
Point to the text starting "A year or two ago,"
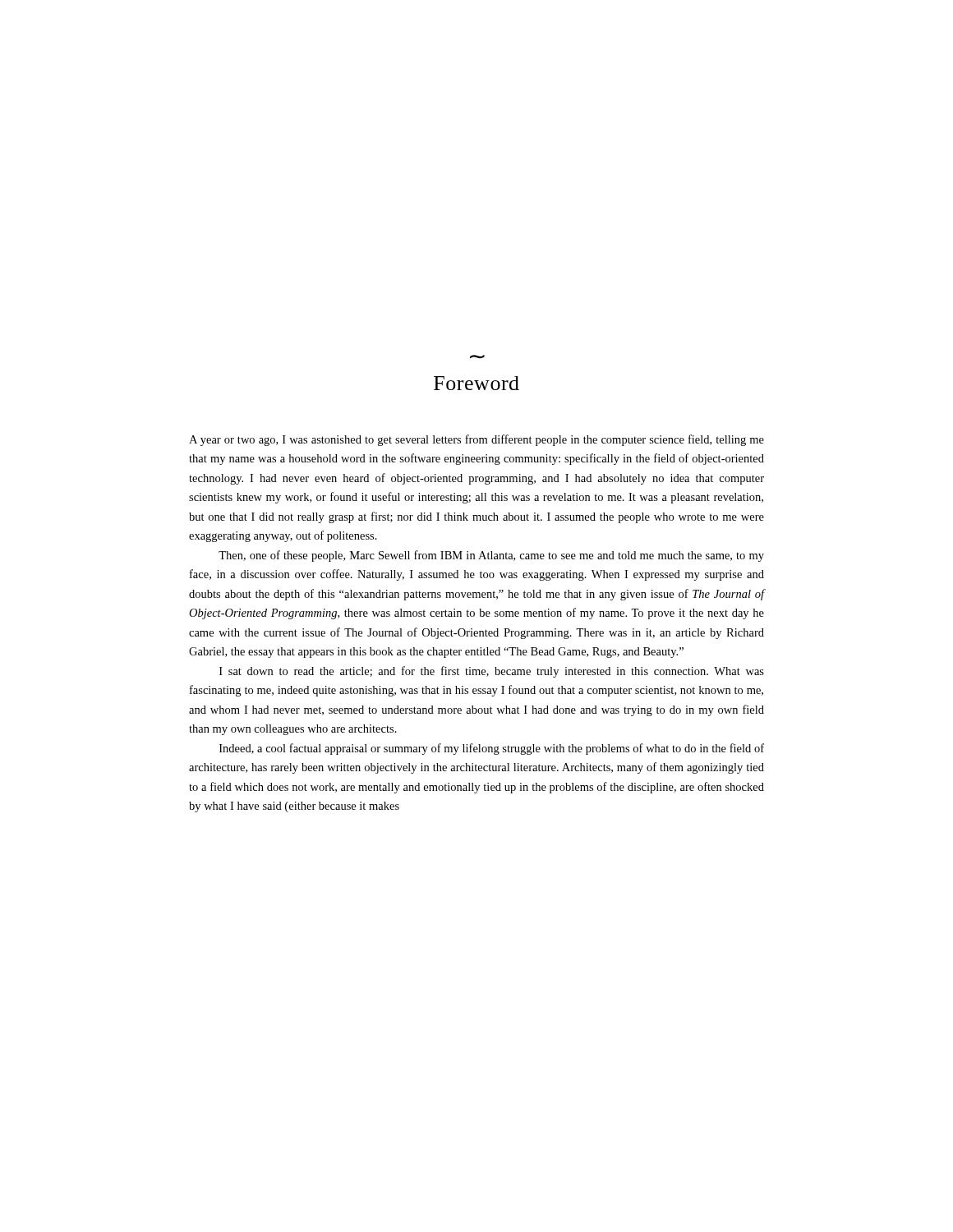(x=476, y=623)
